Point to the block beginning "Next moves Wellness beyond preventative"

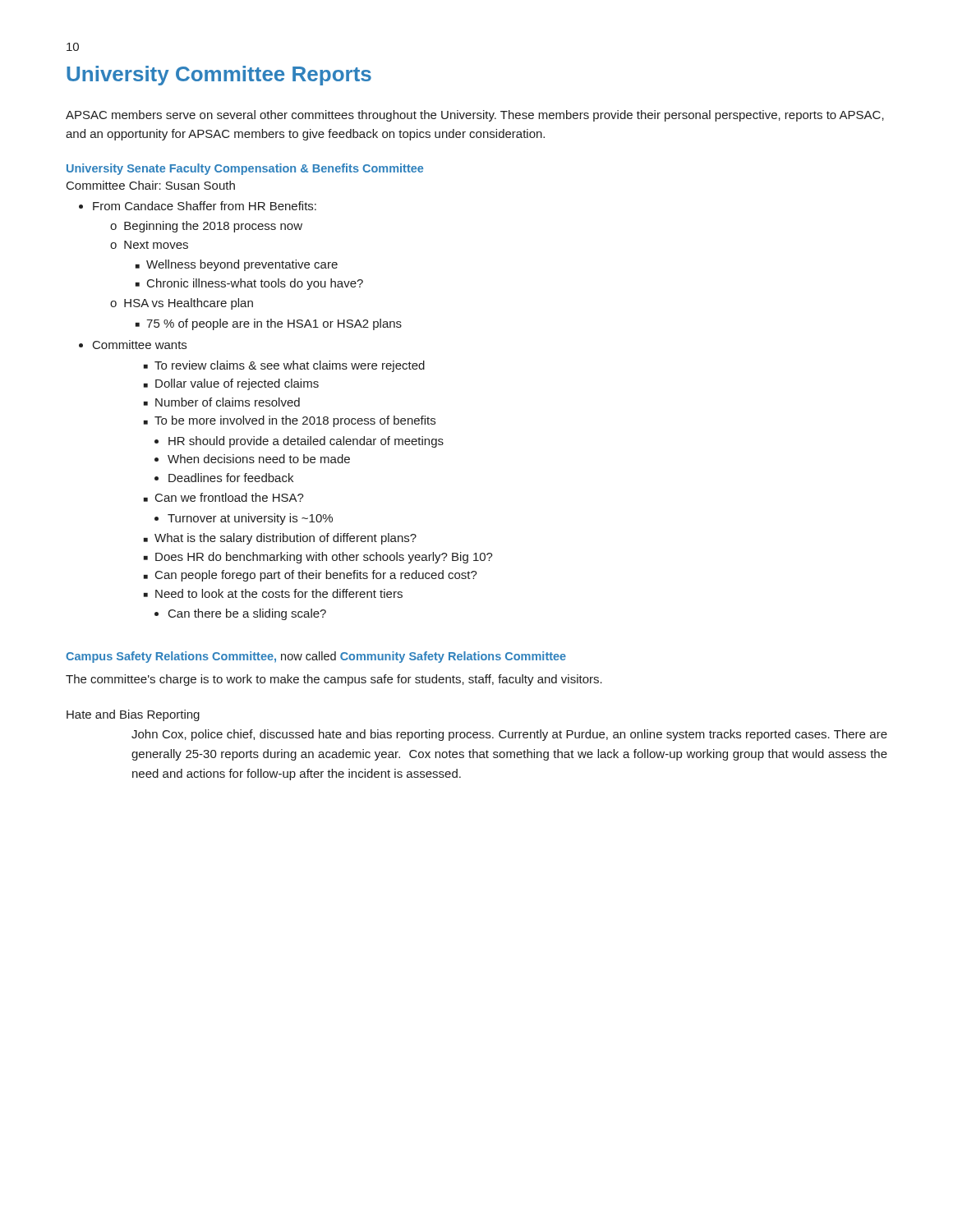coord(156,245)
